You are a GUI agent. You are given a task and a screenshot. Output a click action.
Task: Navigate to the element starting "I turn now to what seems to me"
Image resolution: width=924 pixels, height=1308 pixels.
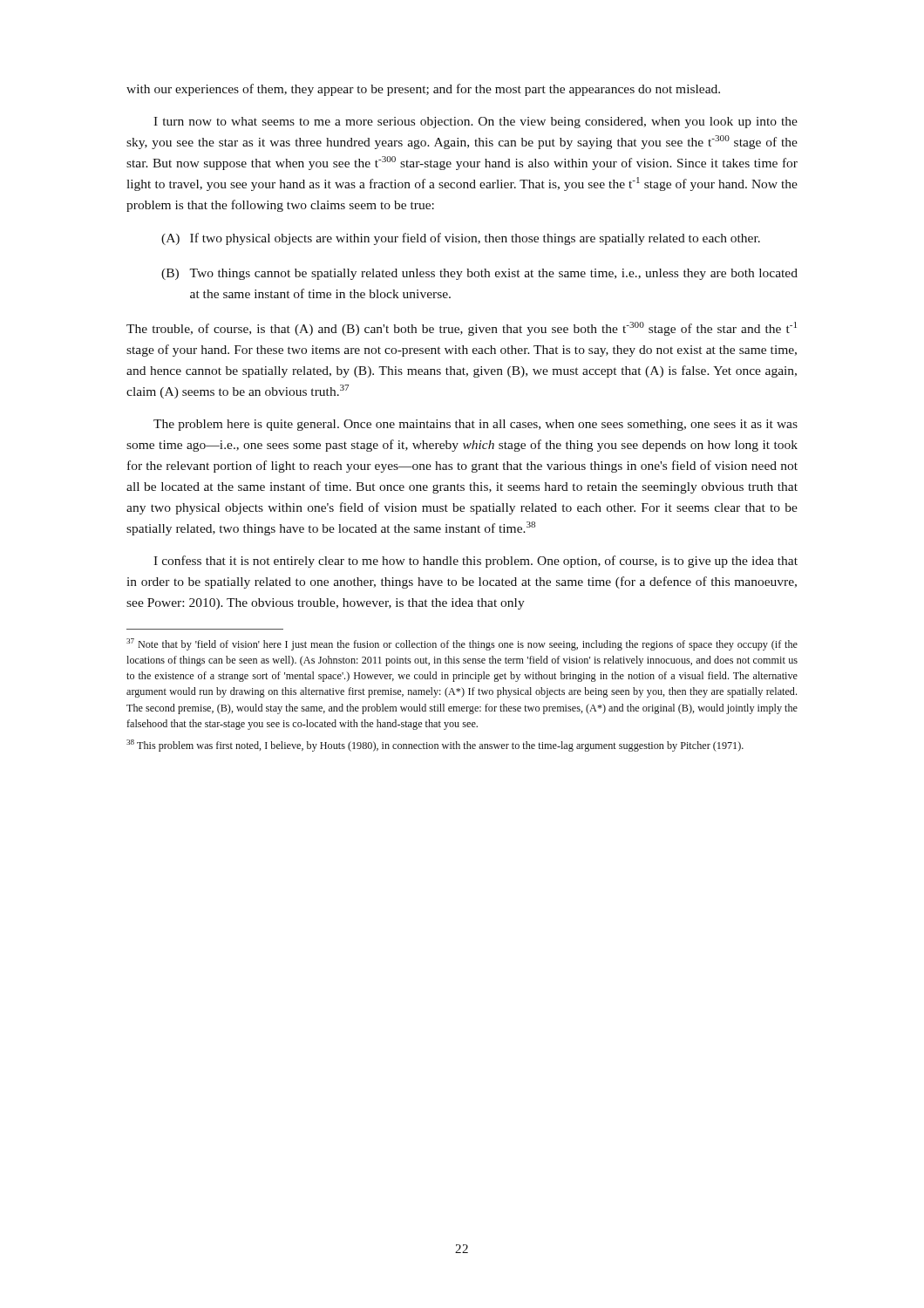(x=462, y=163)
